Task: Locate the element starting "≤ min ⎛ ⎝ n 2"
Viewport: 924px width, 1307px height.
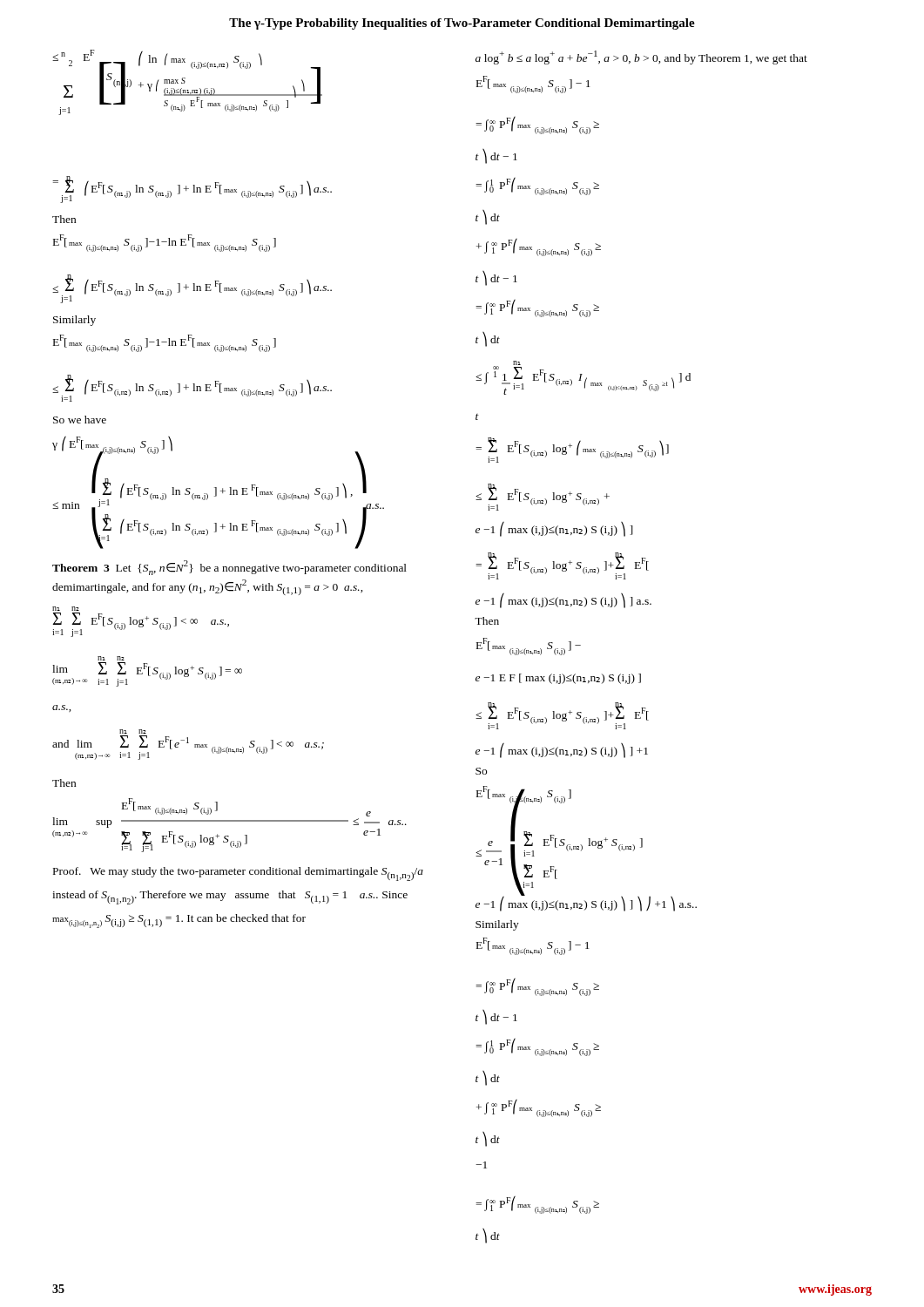Action: tap(250, 510)
